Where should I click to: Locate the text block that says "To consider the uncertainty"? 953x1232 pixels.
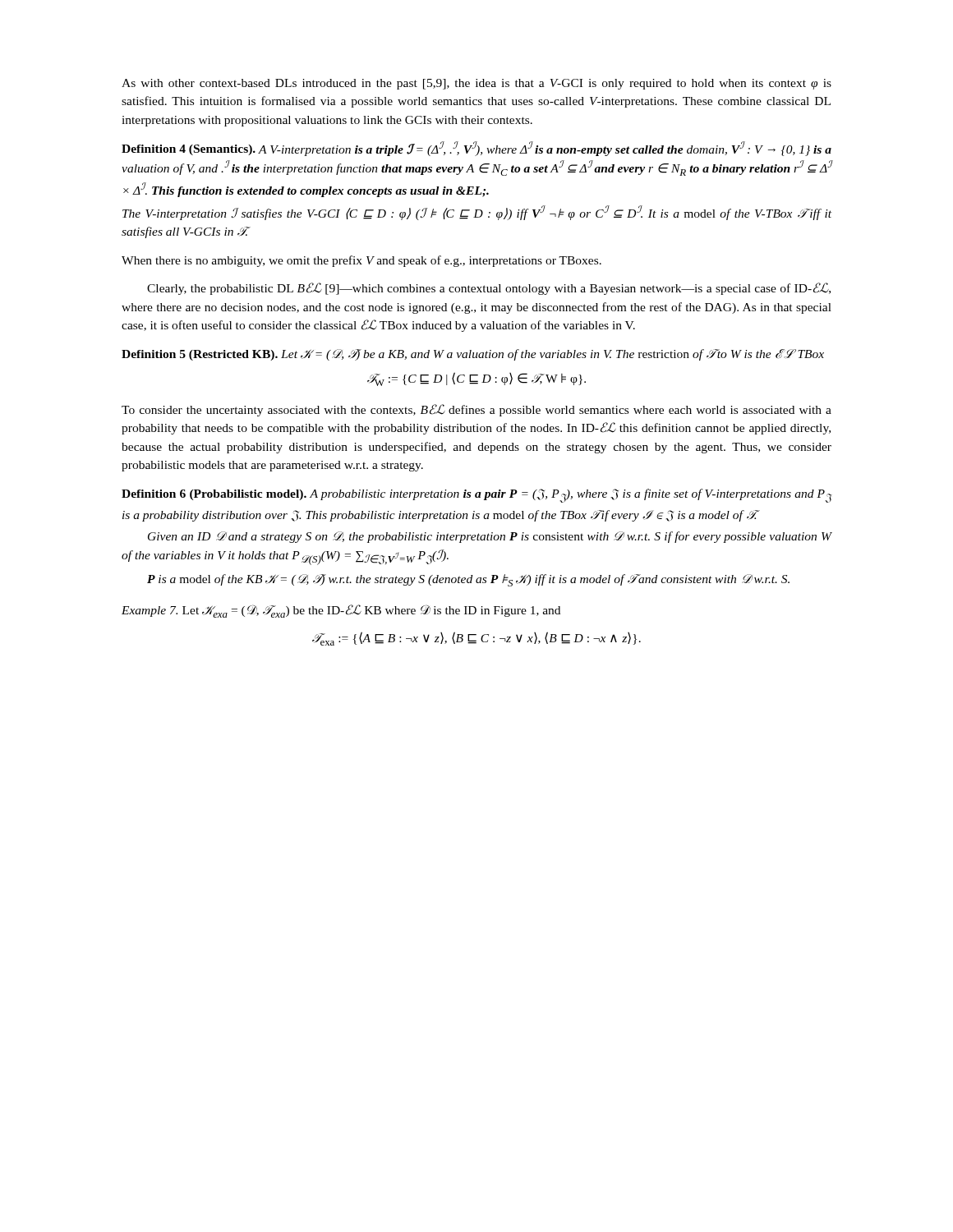point(476,437)
